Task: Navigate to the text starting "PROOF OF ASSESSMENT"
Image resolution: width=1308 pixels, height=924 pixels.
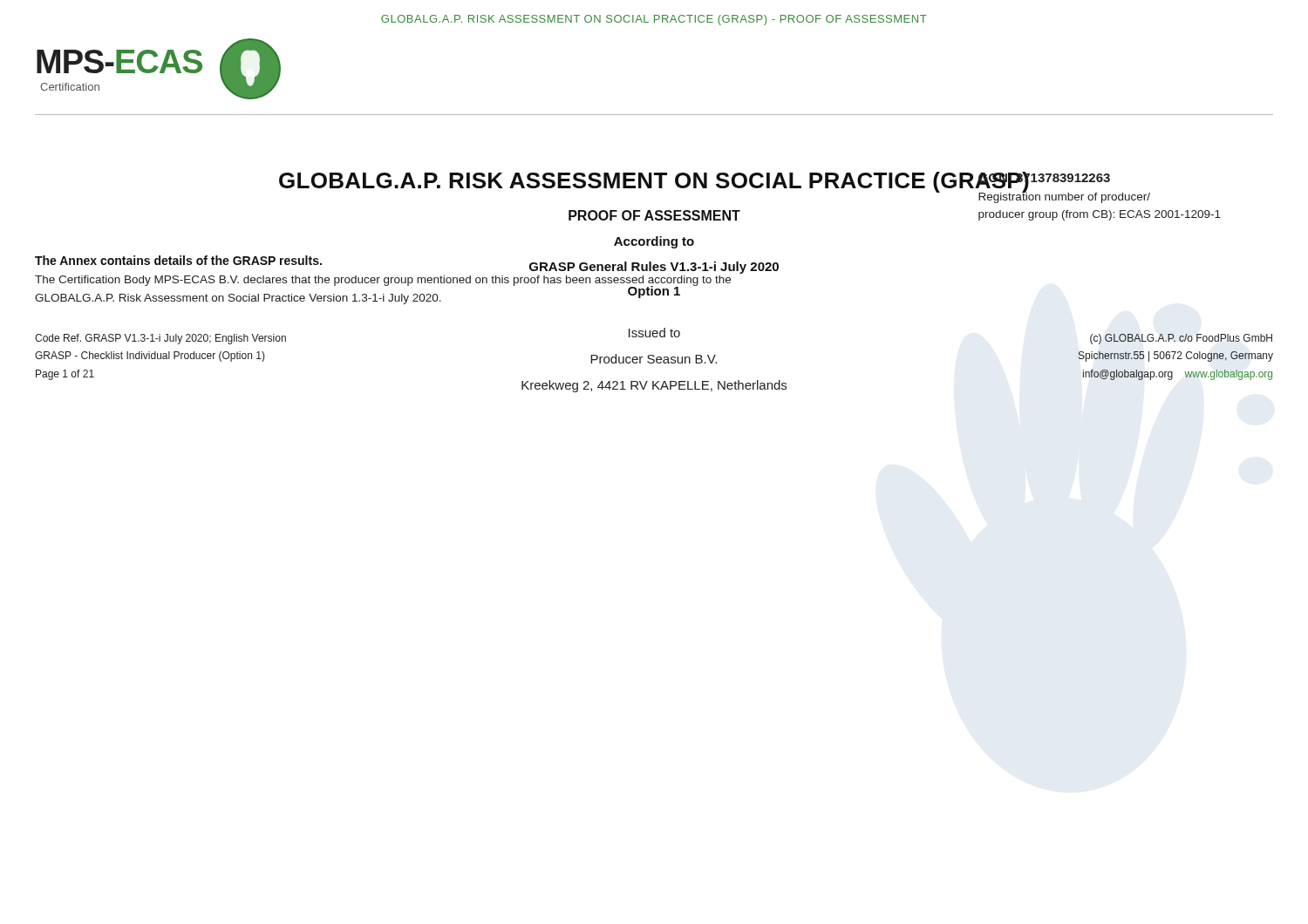Action: (654, 216)
